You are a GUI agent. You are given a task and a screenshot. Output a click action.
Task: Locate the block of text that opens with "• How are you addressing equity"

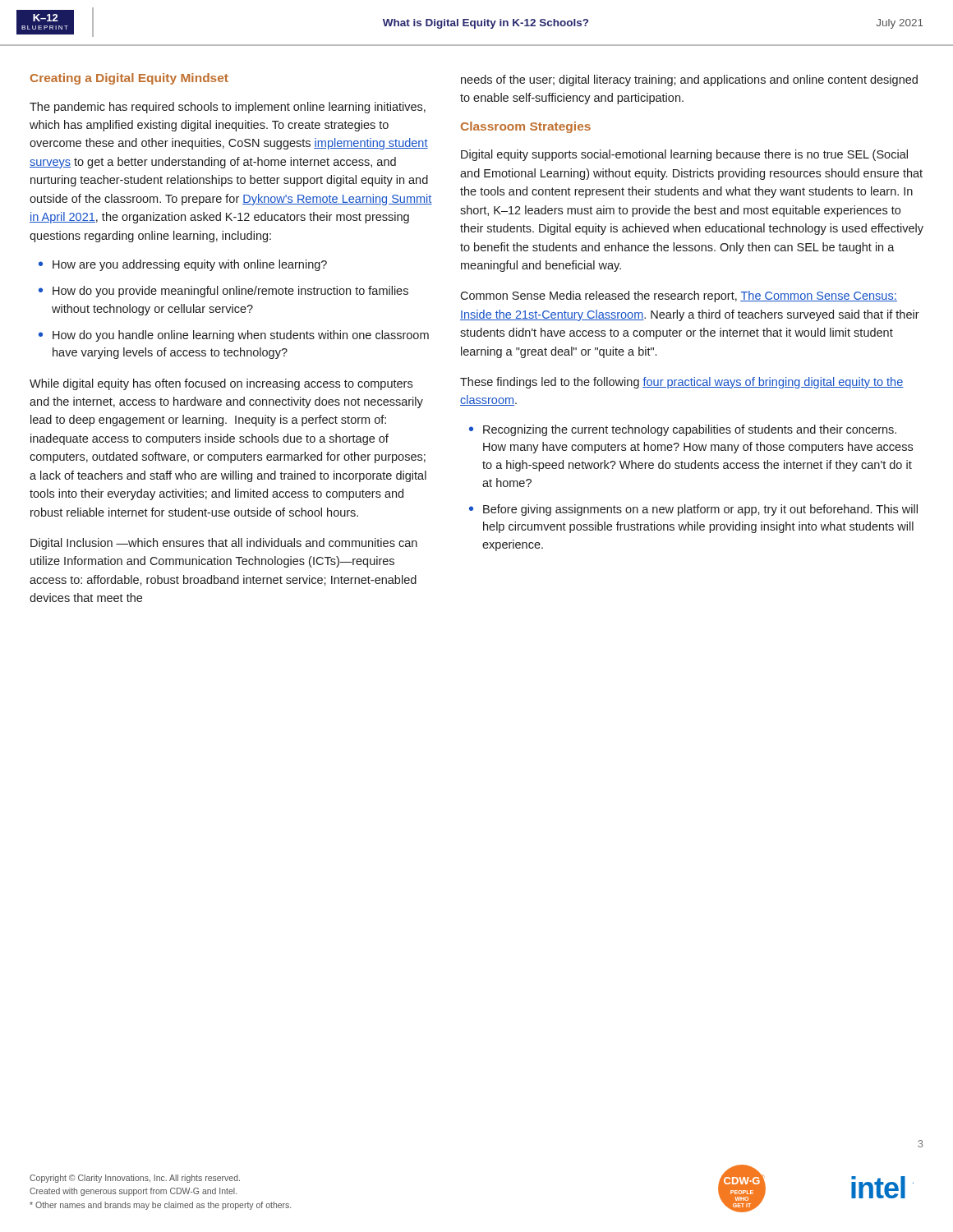[x=231, y=265]
